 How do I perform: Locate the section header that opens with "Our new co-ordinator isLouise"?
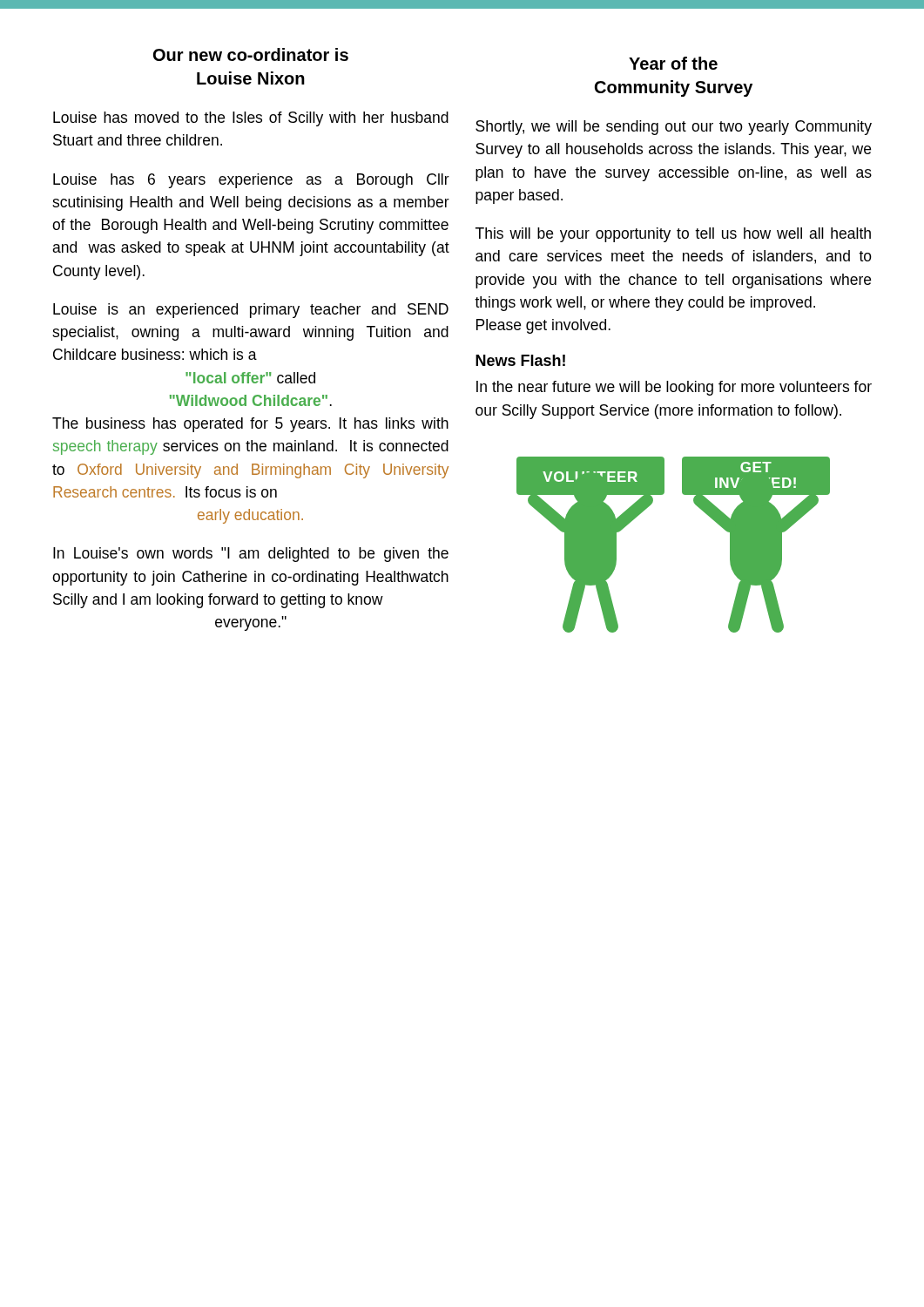click(251, 67)
